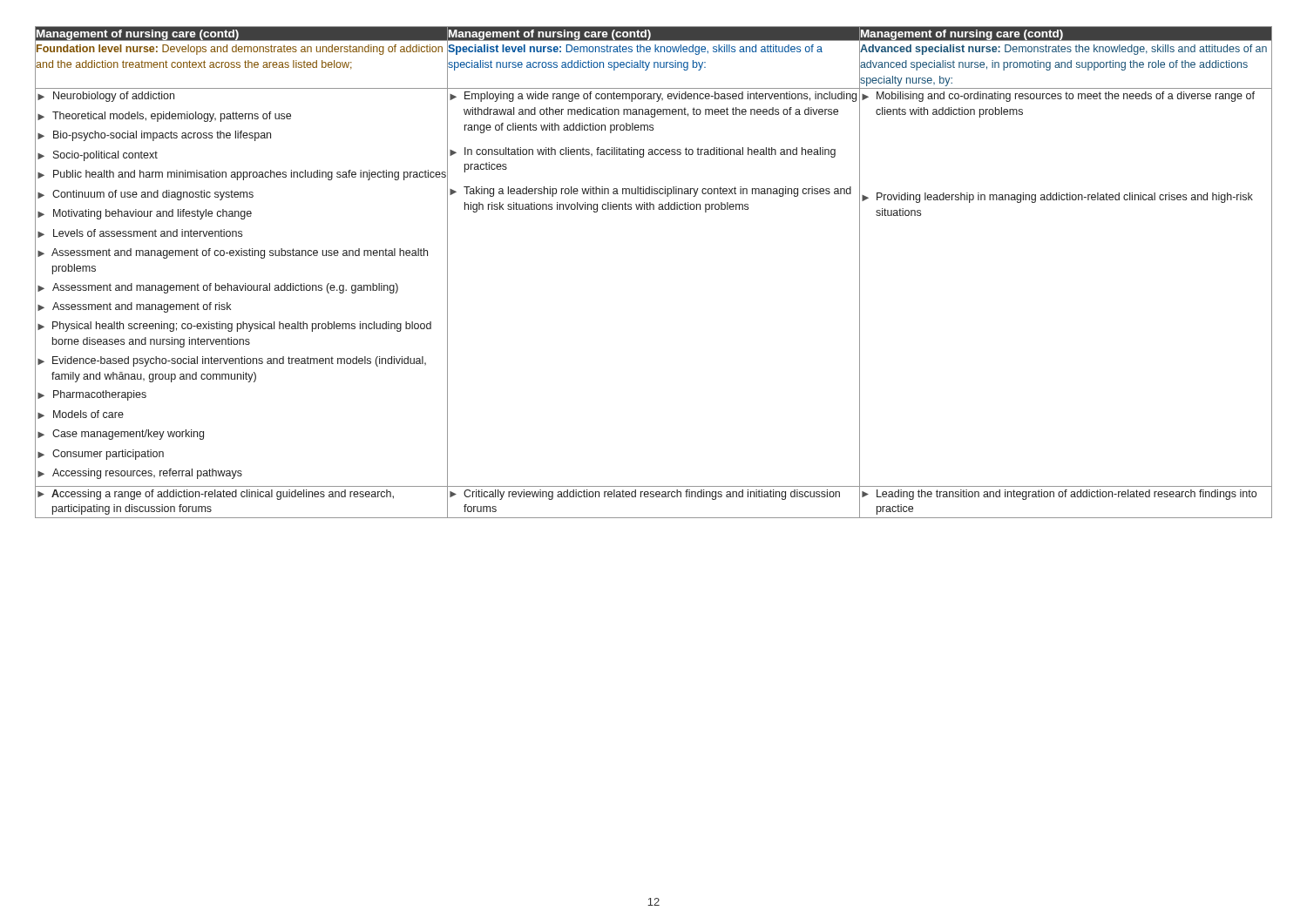This screenshot has width=1307, height=924.
Task: Navigate to the region starting "►Mobilising and co-ordinating resources to meet"
Action: 1066,105
